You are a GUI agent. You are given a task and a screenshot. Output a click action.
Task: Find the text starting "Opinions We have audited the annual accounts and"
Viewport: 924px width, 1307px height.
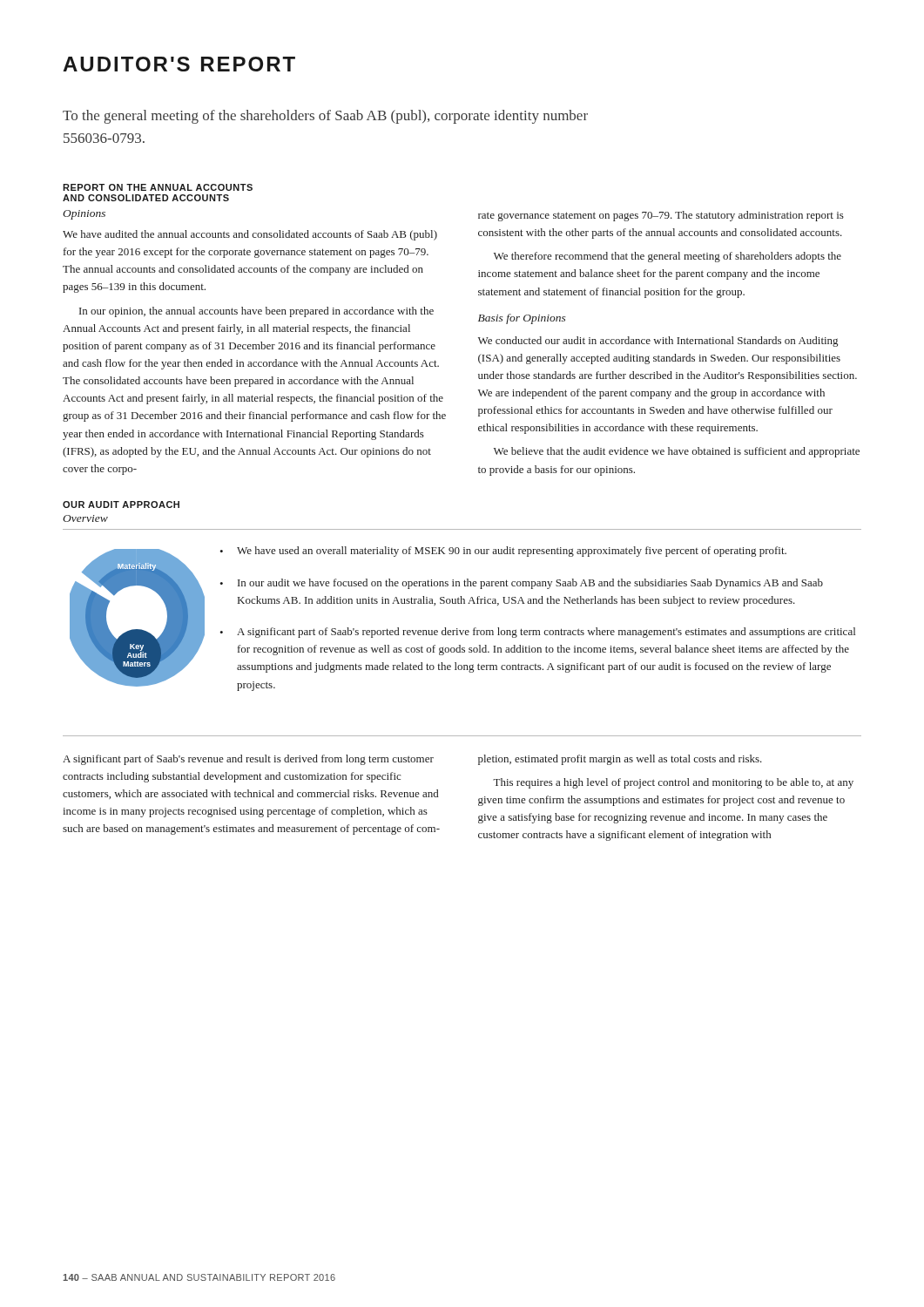point(255,342)
